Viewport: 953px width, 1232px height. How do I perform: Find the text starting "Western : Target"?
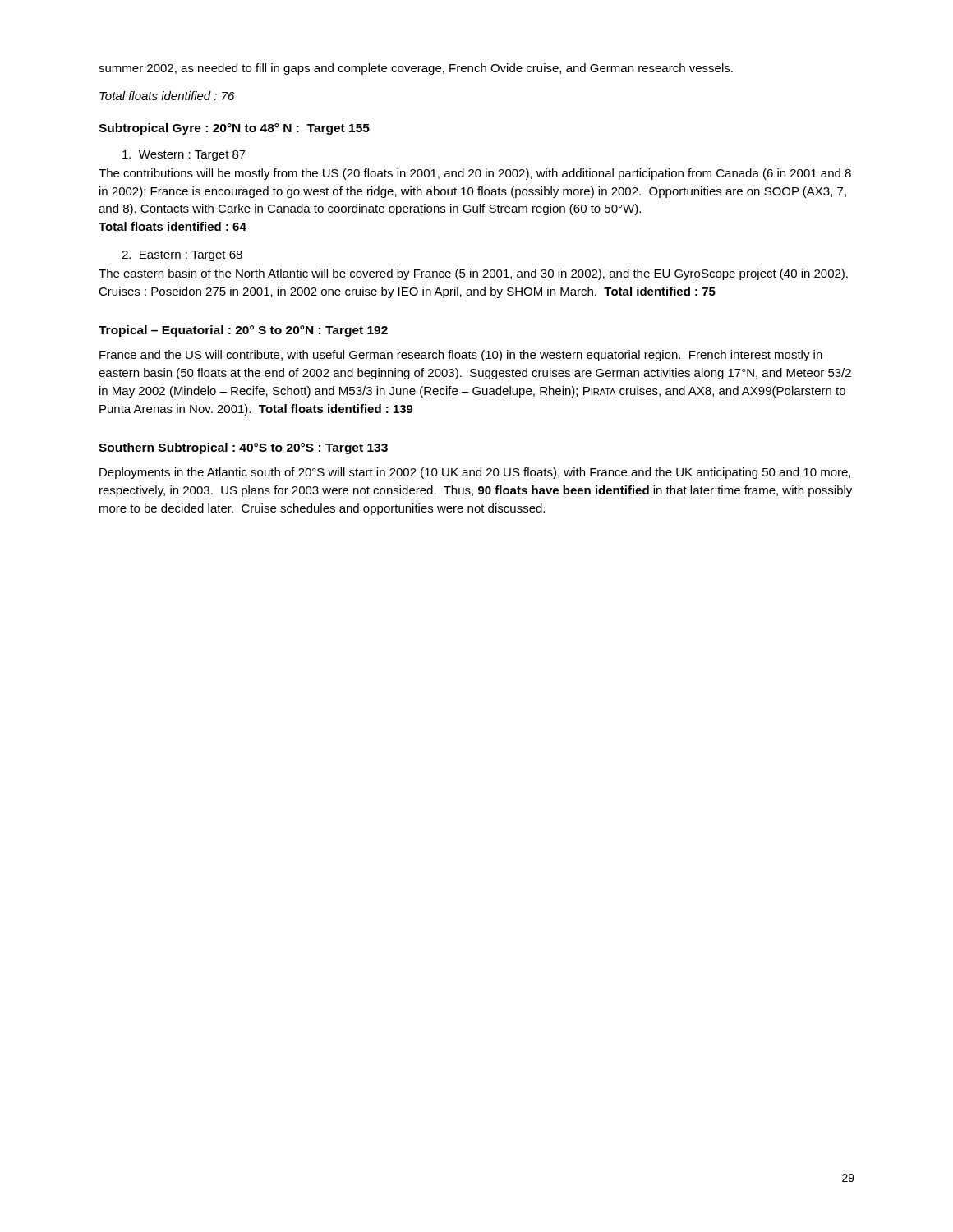(x=184, y=154)
